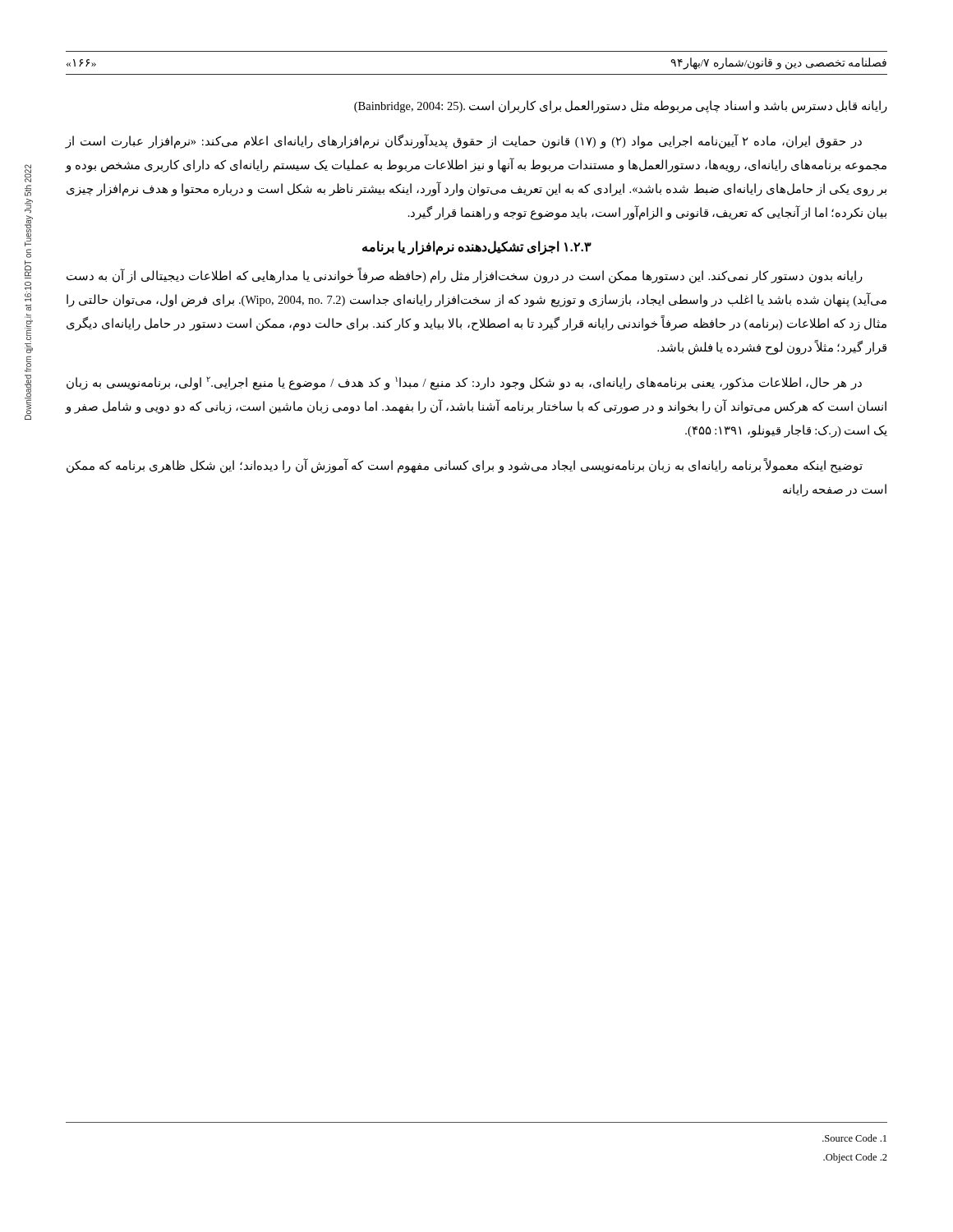
Task: Click on the block starting "در حقوق ایران، ماده ۲"
Action: pyautogui.click(x=476, y=177)
